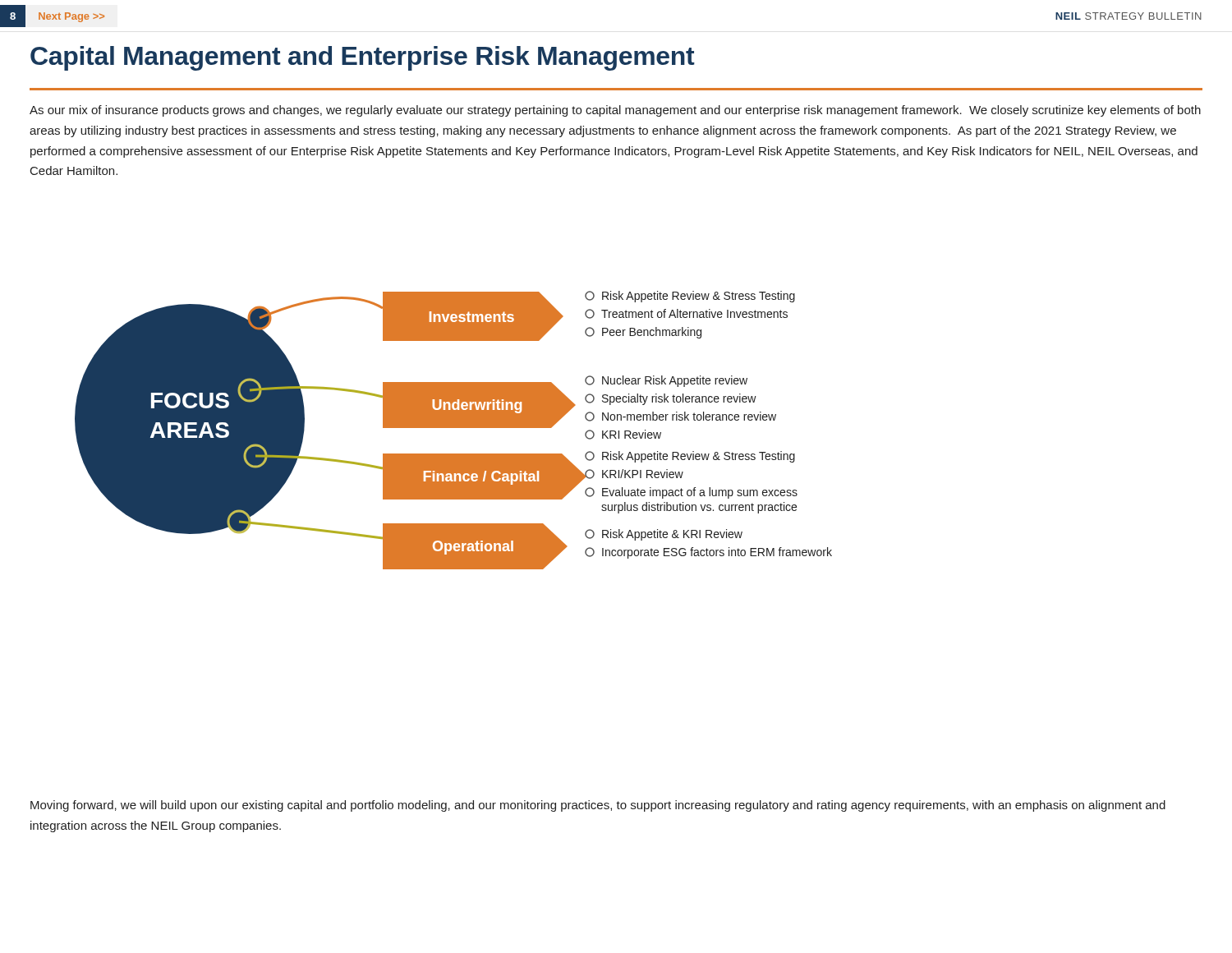The image size is (1232, 953).
Task: Select the infographic
Action: (616, 419)
